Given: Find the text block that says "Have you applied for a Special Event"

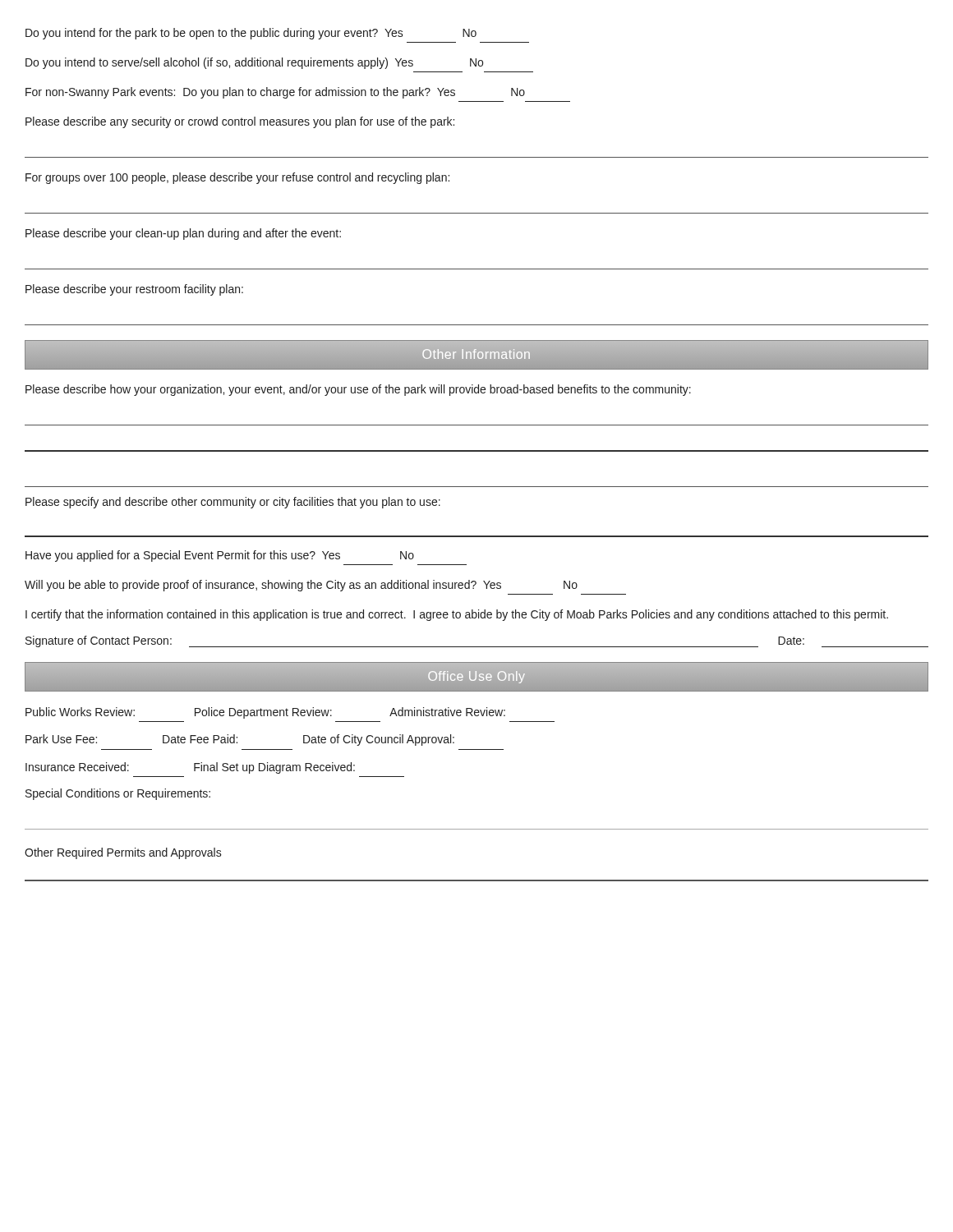Looking at the screenshot, I should click(x=246, y=556).
